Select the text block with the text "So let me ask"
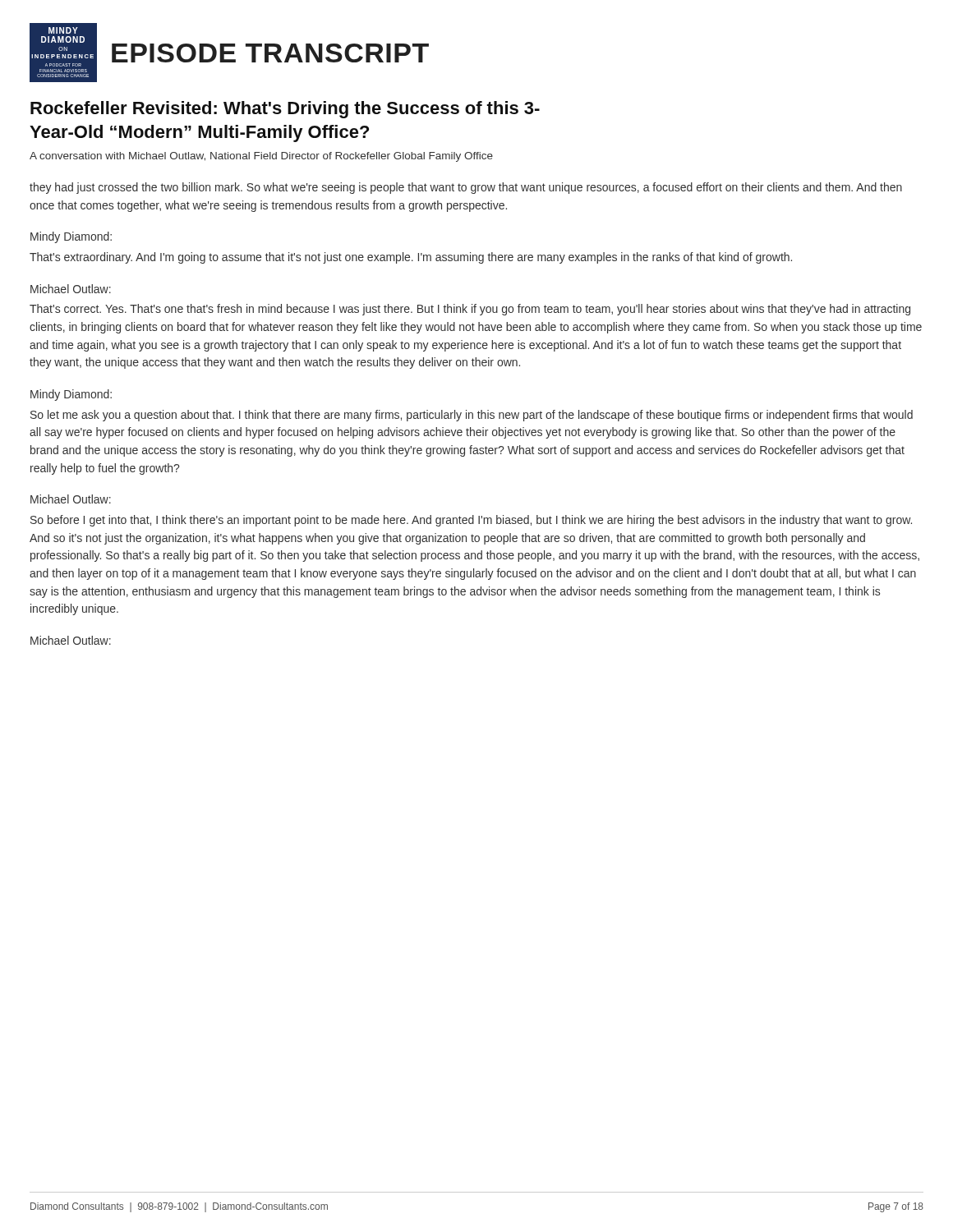Image resolution: width=953 pixels, height=1232 pixels. click(x=471, y=441)
